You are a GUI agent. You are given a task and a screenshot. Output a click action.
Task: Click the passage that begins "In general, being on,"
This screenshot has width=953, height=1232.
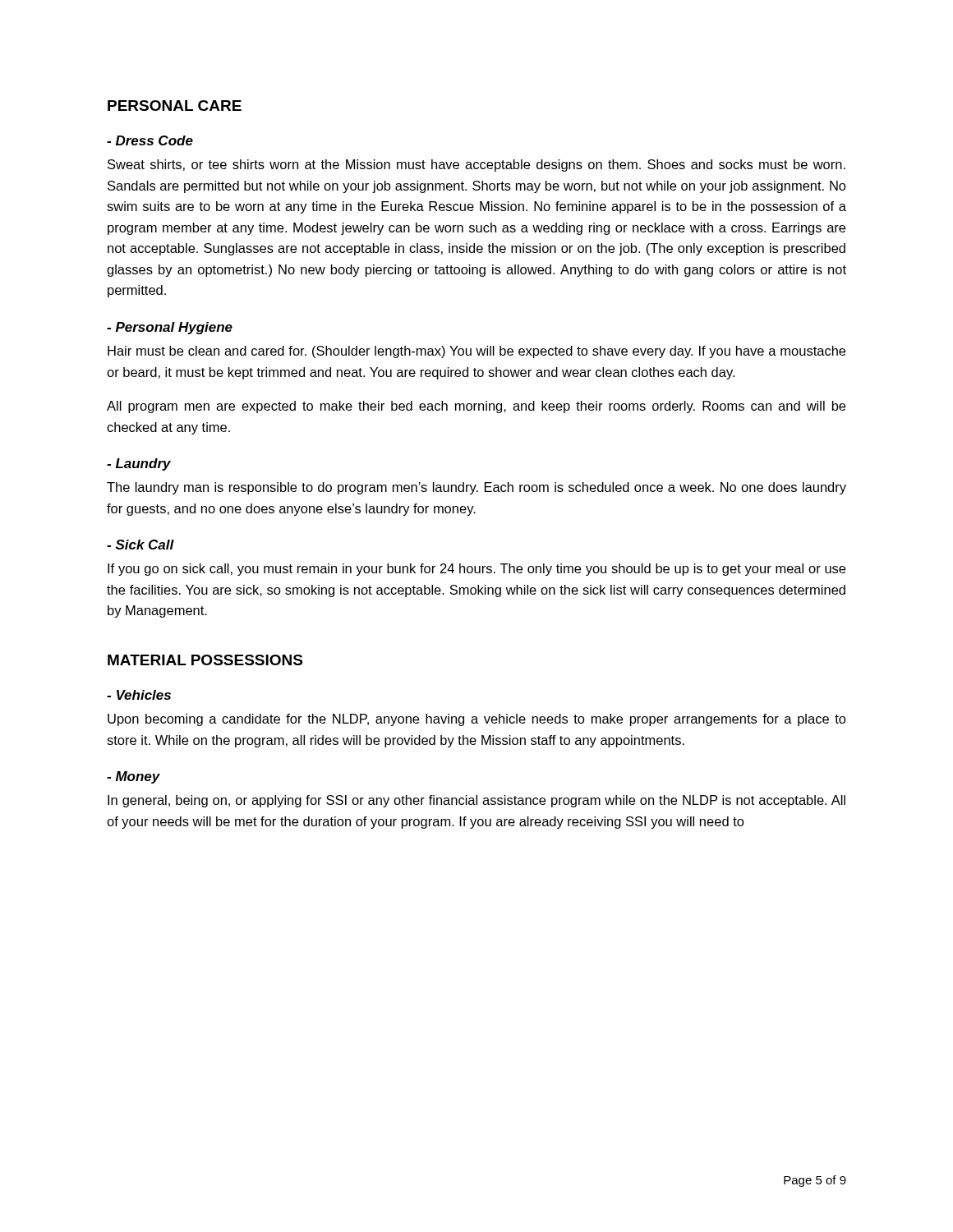476,811
